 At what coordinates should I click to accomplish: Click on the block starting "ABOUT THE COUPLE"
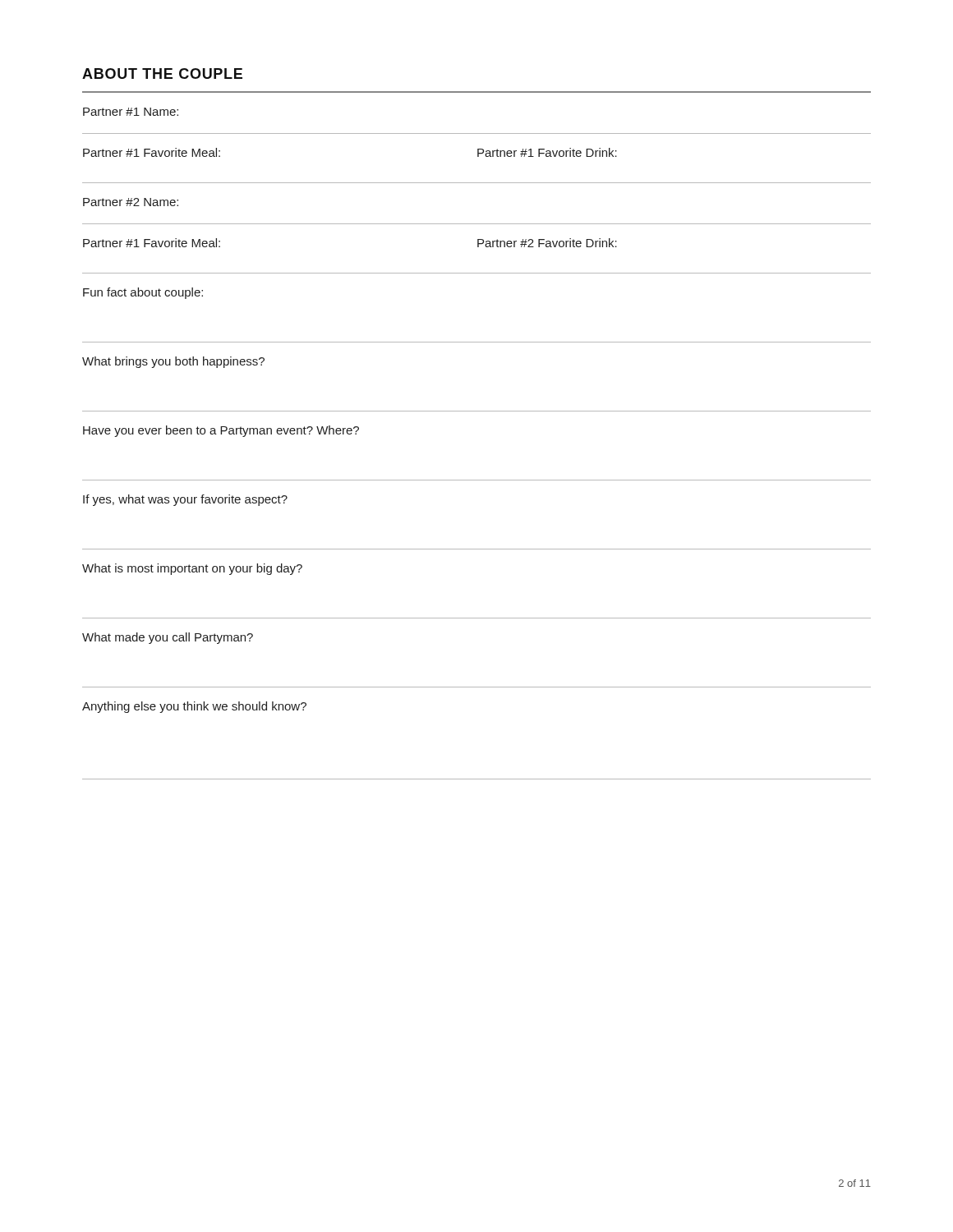coord(163,74)
